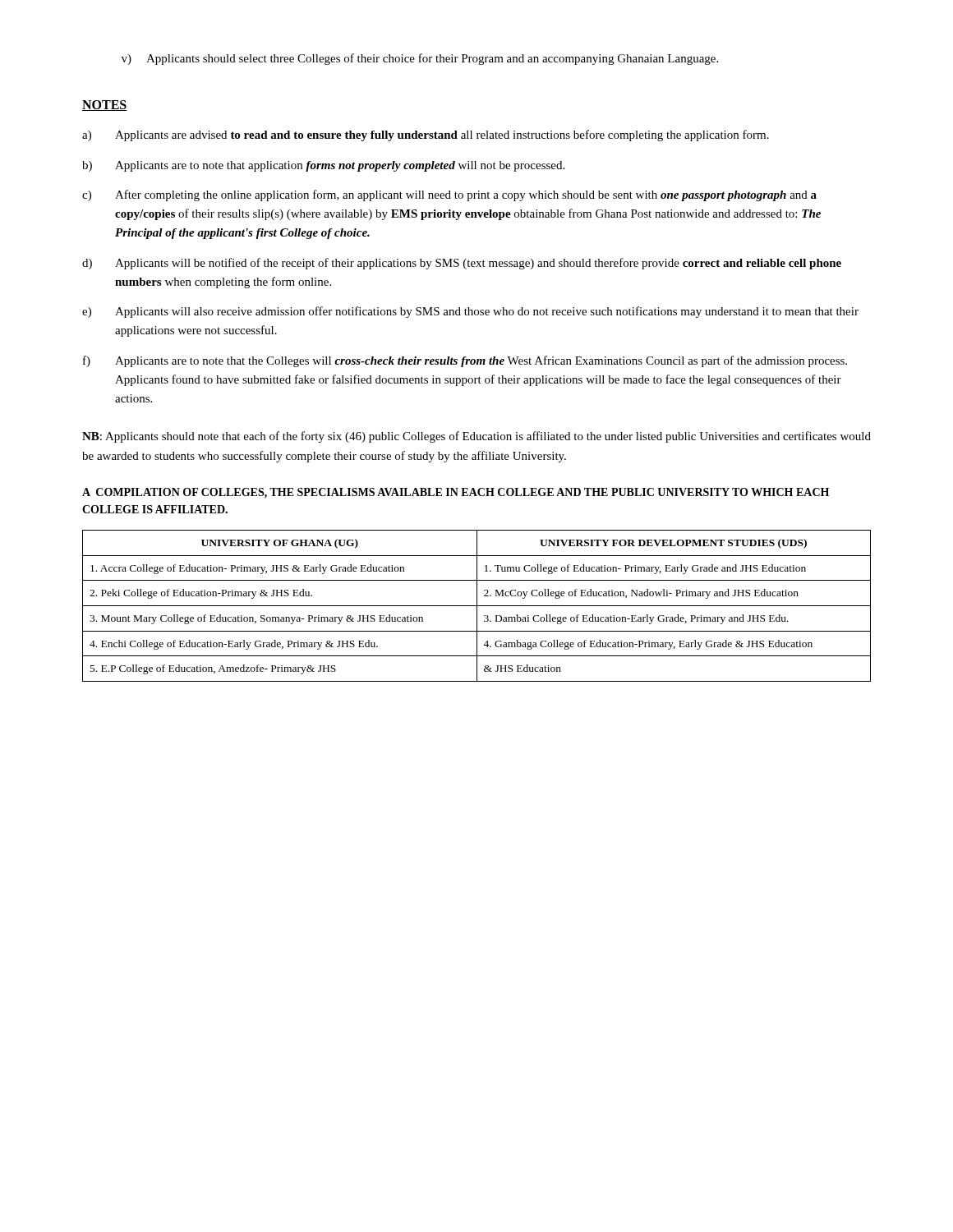Viewport: 953px width, 1232px height.
Task: Find the table that mentions "3. Dambai College of Education-Early"
Action: [x=476, y=606]
